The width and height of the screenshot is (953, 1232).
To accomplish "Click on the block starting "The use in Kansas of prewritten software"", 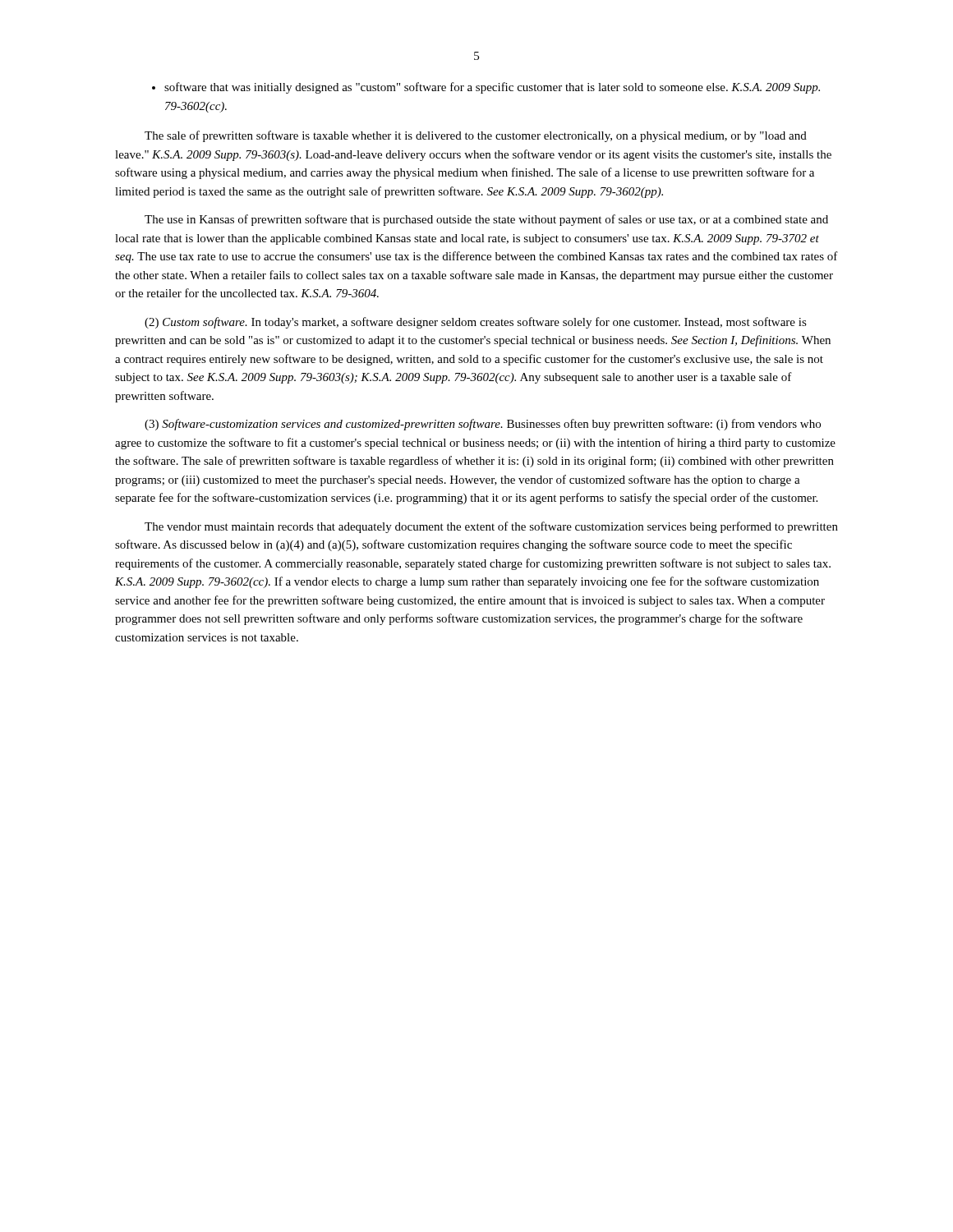I will (476, 256).
